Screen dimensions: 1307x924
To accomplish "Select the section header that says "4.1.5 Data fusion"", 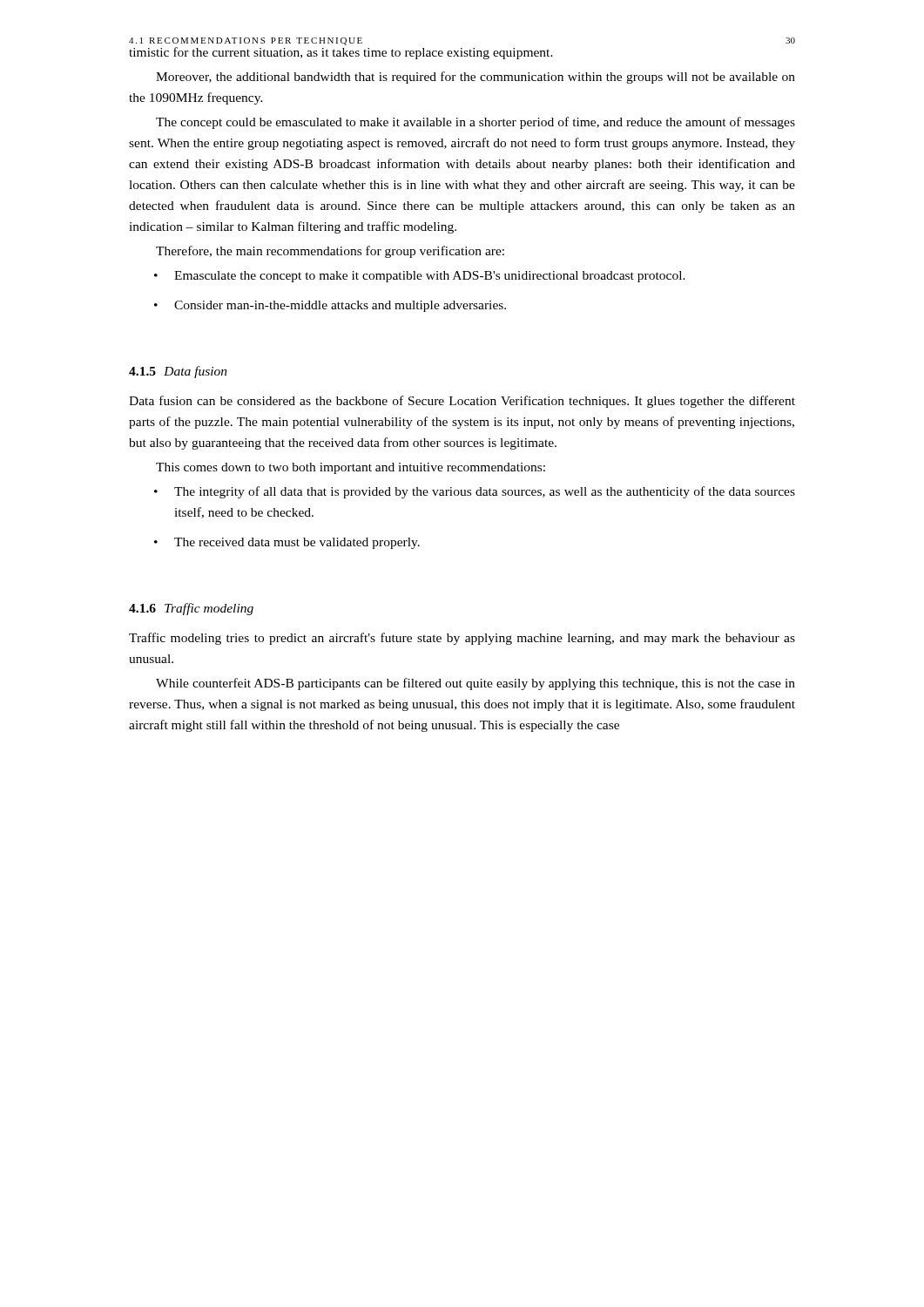I will tap(178, 371).
